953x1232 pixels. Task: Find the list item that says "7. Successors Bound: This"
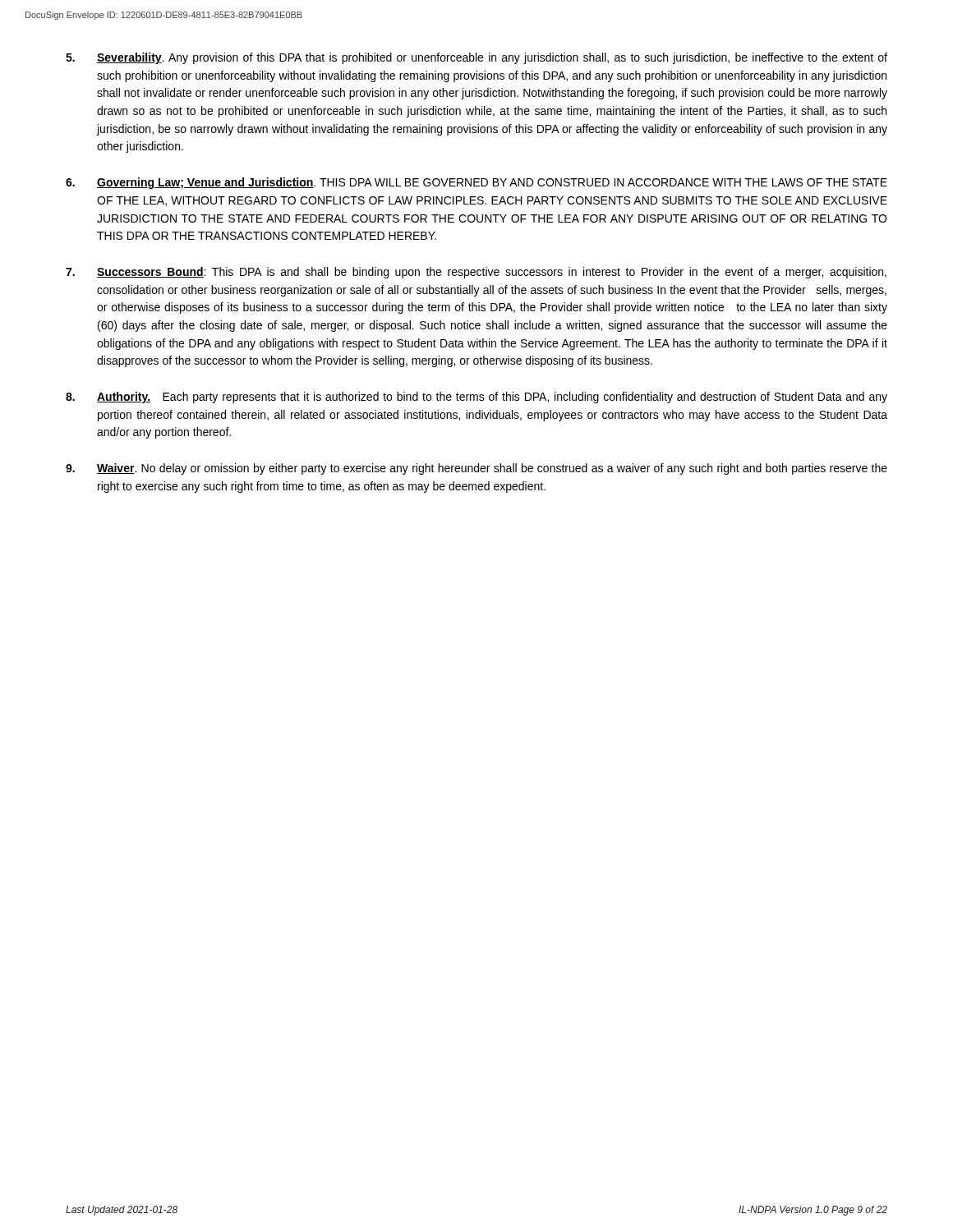click(x=476, y=317)
